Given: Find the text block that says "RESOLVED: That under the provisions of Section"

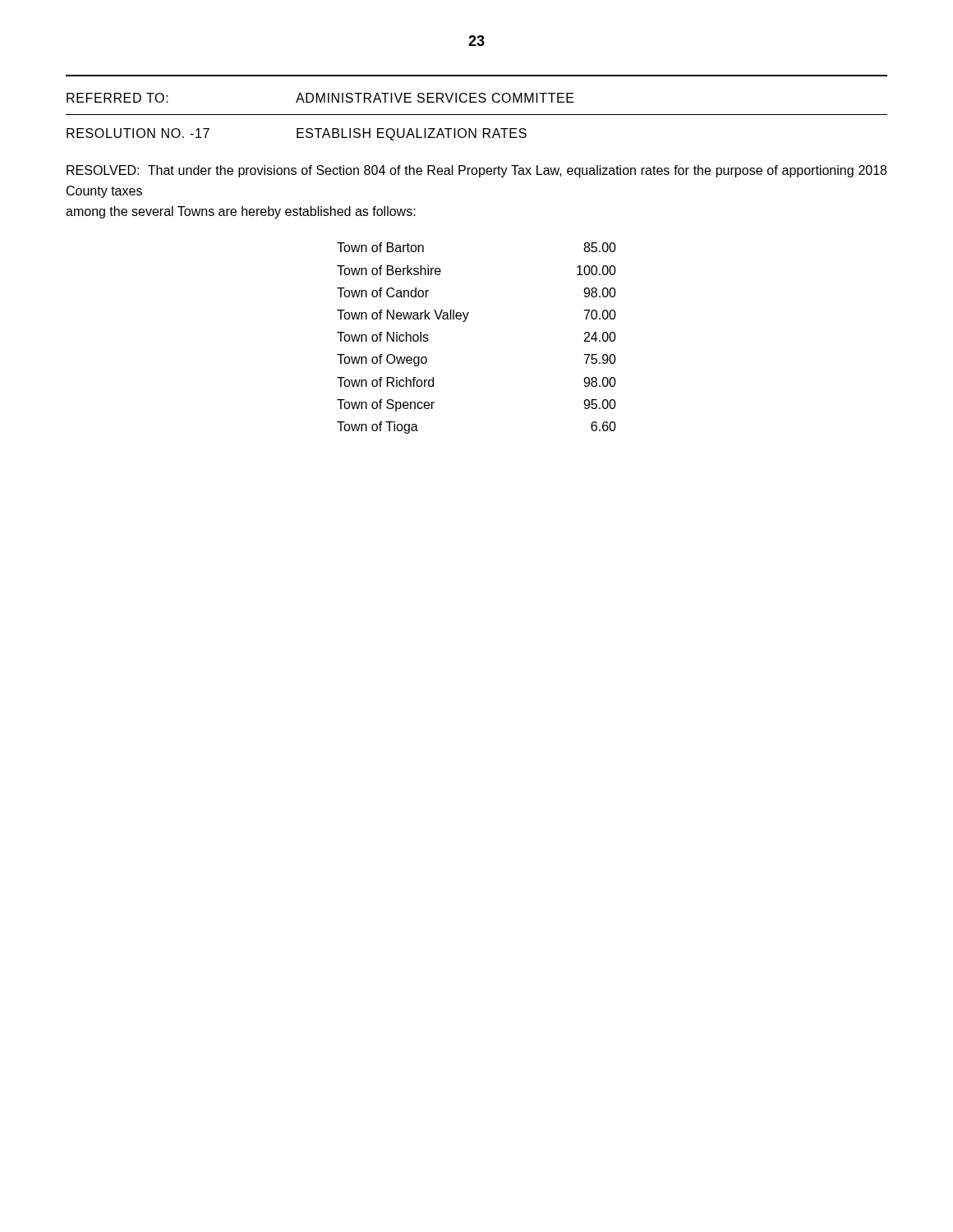Looking at the screenshot, I should point(476,171).
